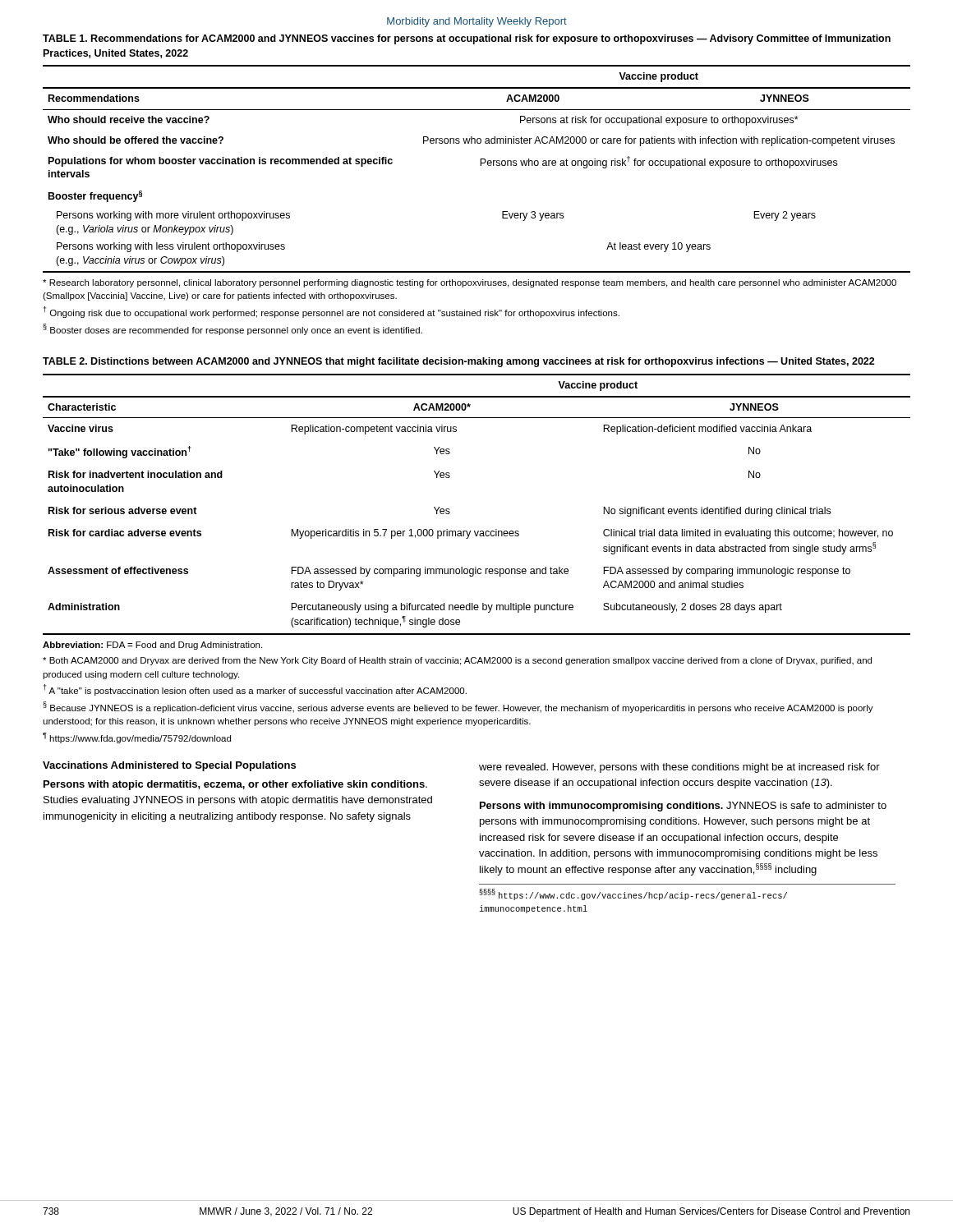The width and height of the screenshot is (953, 1232).
Task: Select the element starting "Vaccinations Administered to Special Populations"
Action: click(170, 765)
